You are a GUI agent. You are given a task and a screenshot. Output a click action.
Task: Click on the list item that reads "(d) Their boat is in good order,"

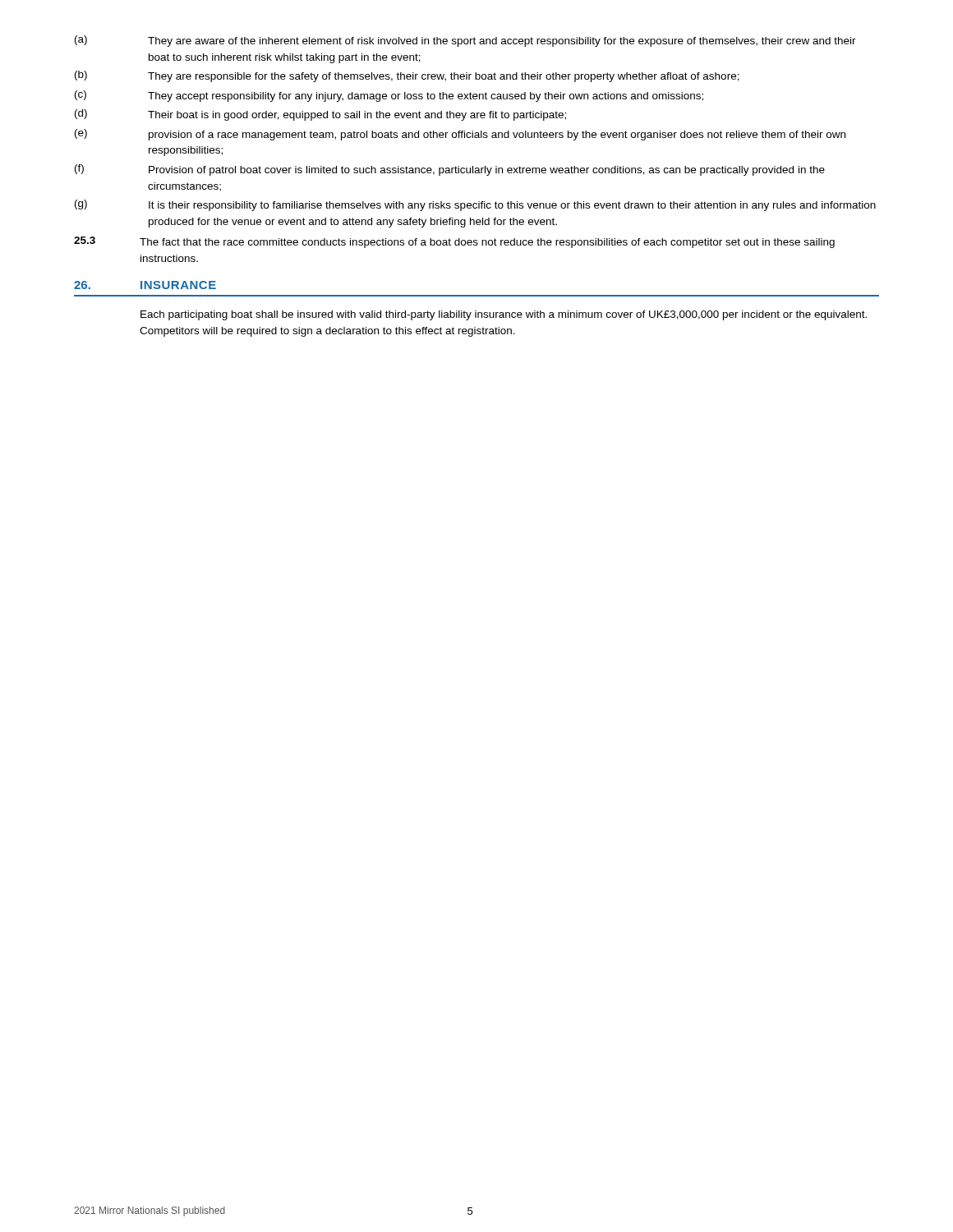coord(476,115)
